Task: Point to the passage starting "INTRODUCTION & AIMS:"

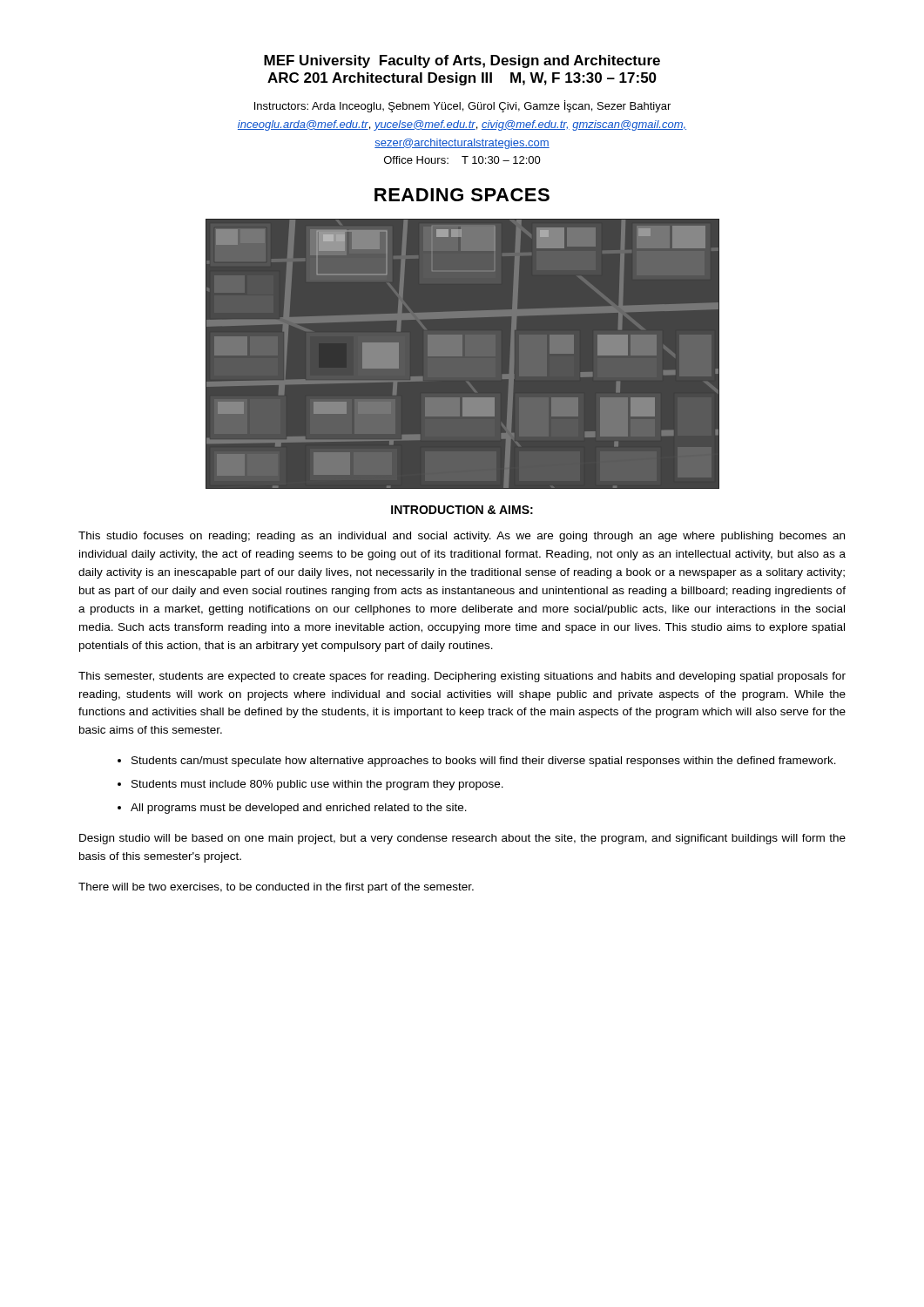Action: click(x=462, y=510)
